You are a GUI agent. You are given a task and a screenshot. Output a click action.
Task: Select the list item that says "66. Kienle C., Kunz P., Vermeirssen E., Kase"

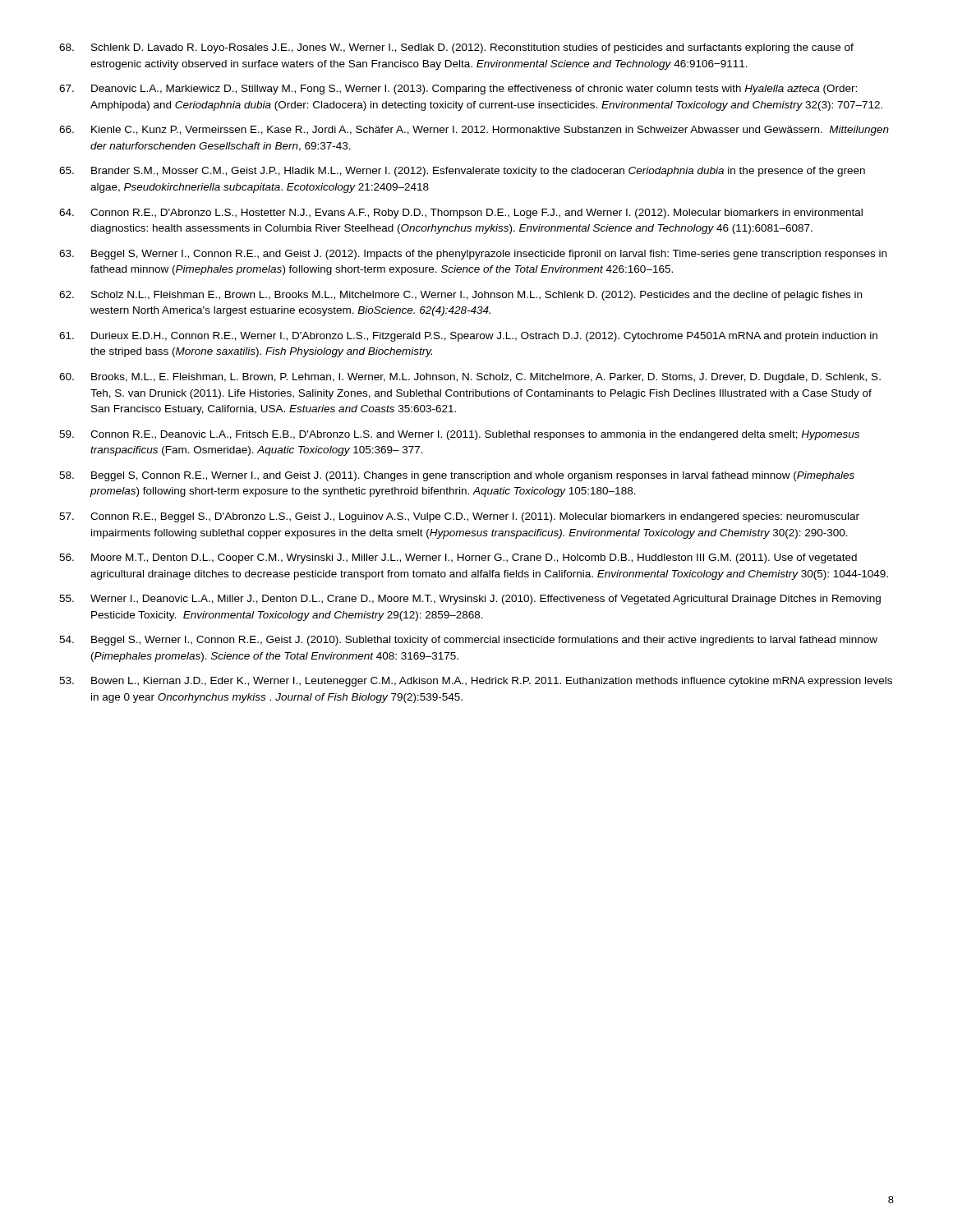[476, 138]
